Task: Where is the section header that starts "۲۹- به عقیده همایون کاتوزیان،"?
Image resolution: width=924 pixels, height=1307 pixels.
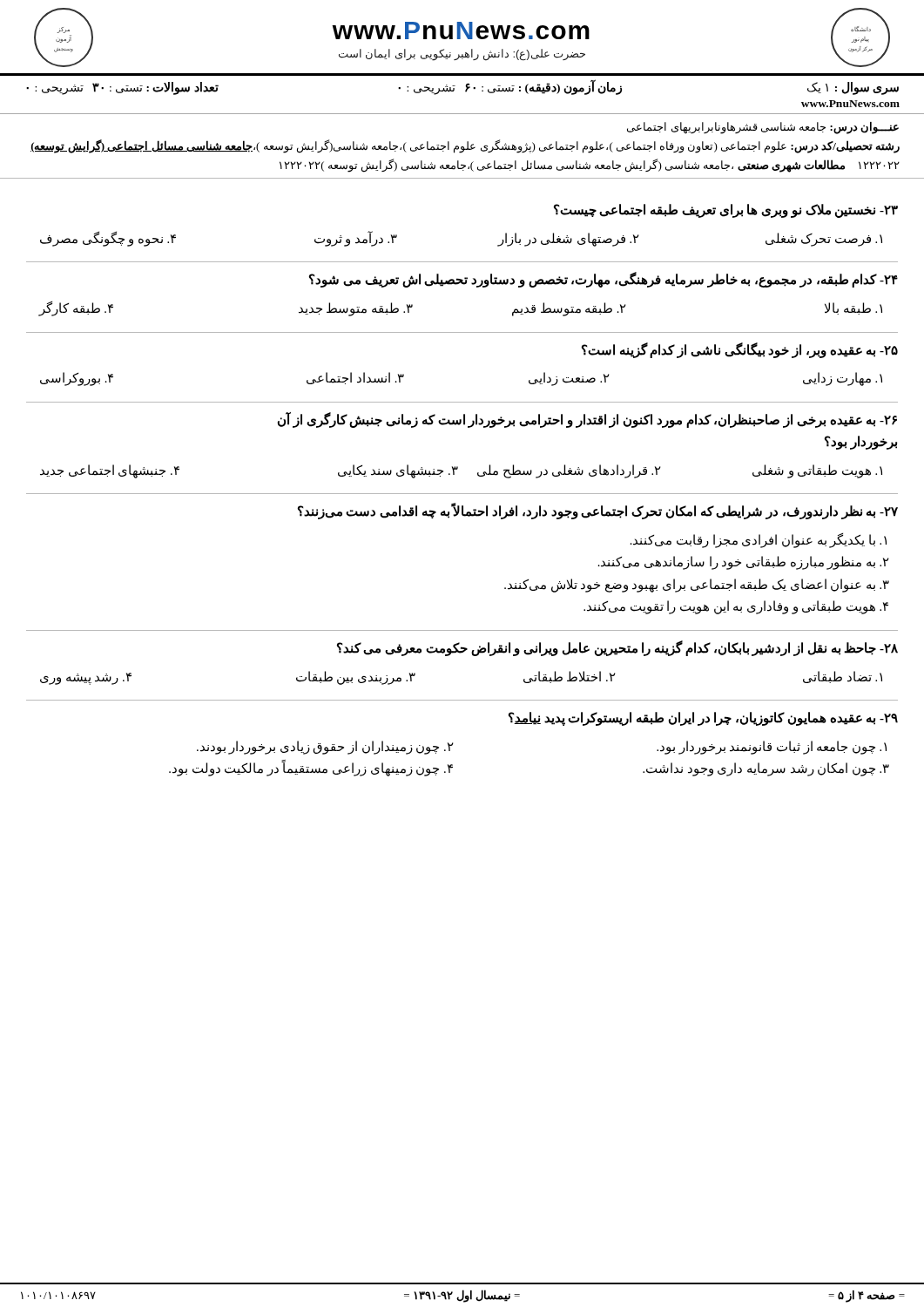Action: pyautogui.click(x=462, y=744)
